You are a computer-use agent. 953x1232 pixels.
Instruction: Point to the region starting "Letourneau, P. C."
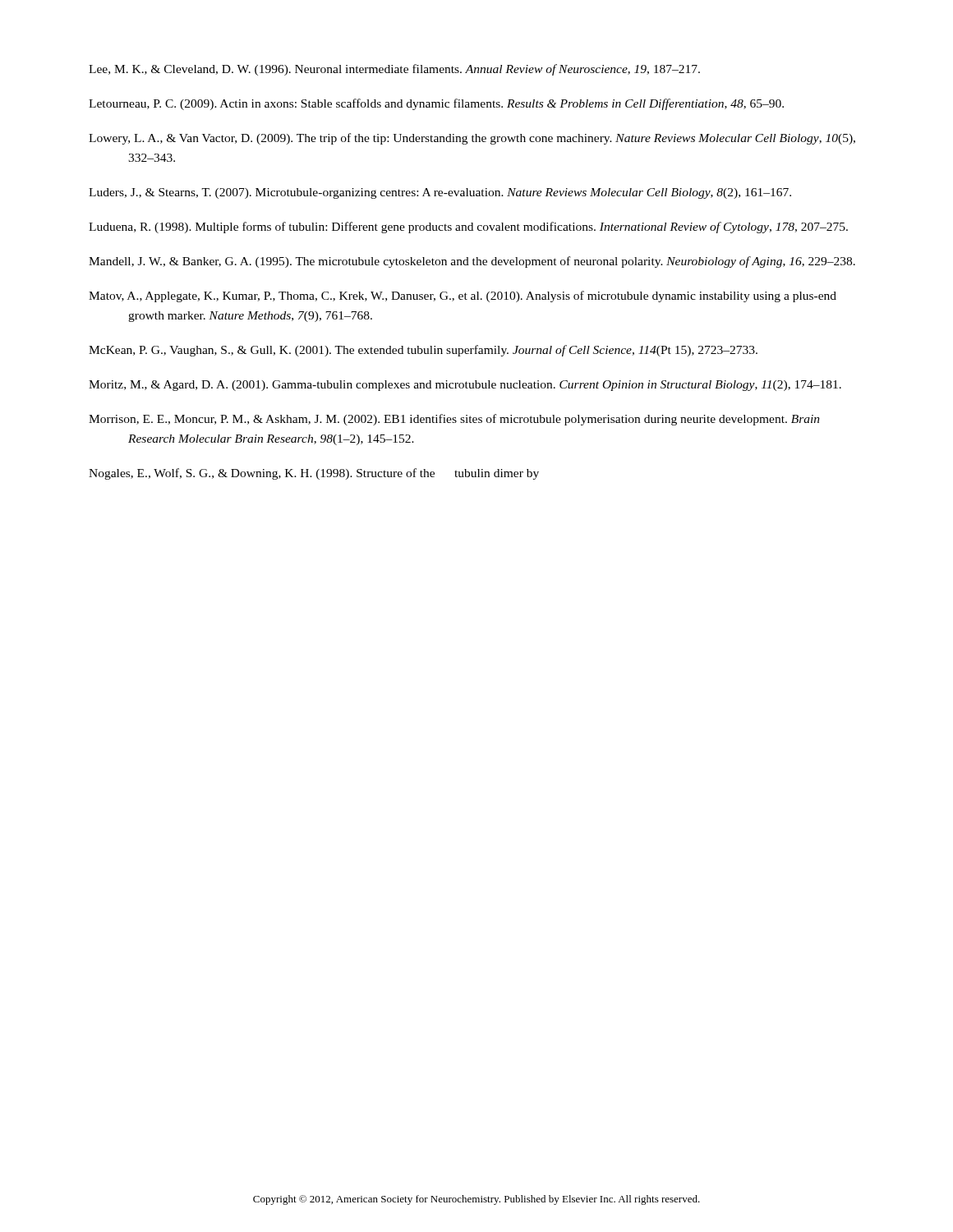pyautogui.click(x=437, y=103)
